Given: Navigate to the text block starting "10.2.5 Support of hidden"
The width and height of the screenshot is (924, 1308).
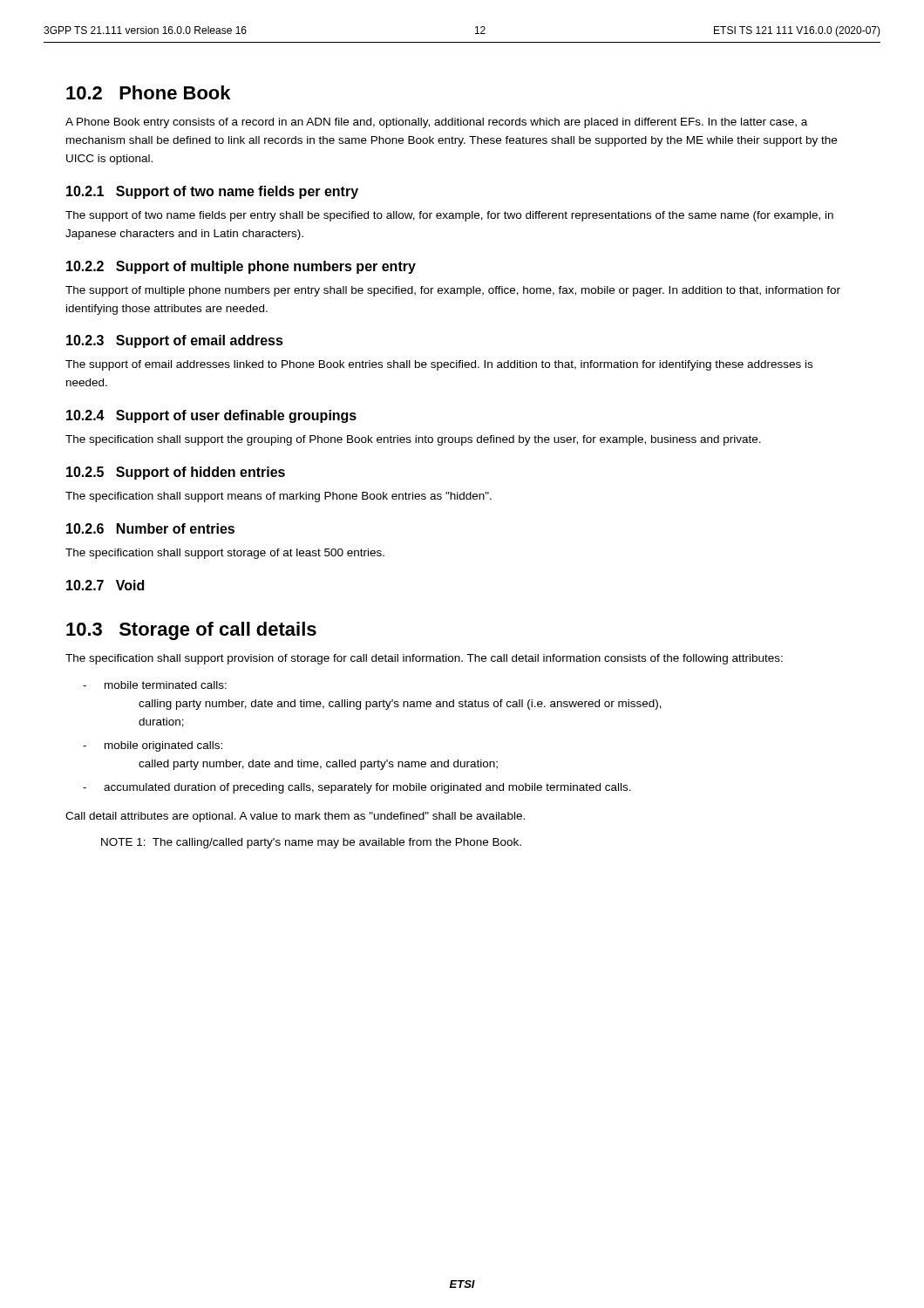Looking at the screenshot, I should [175, 472].
